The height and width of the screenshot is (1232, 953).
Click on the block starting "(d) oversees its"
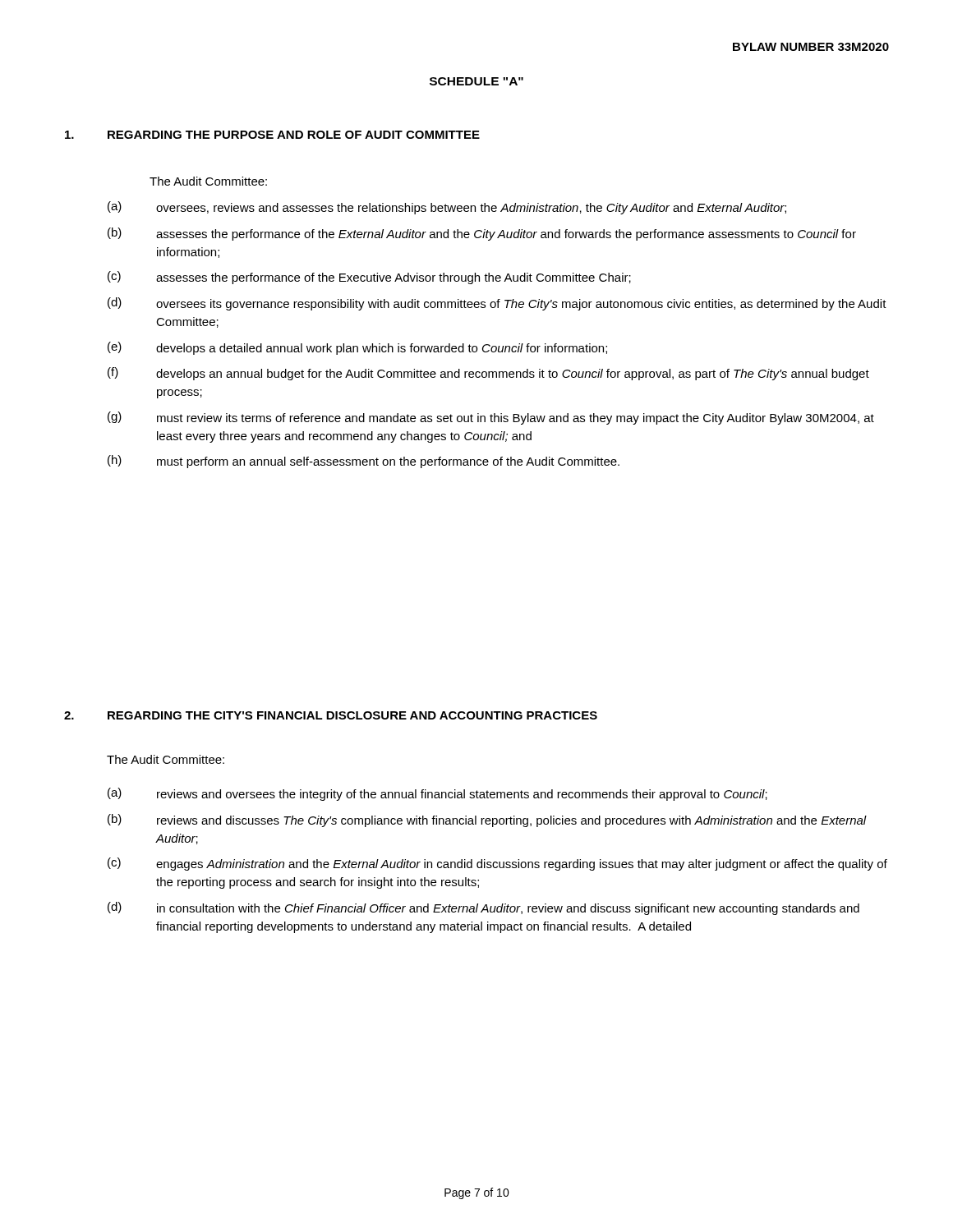click(x=498, y=313)
